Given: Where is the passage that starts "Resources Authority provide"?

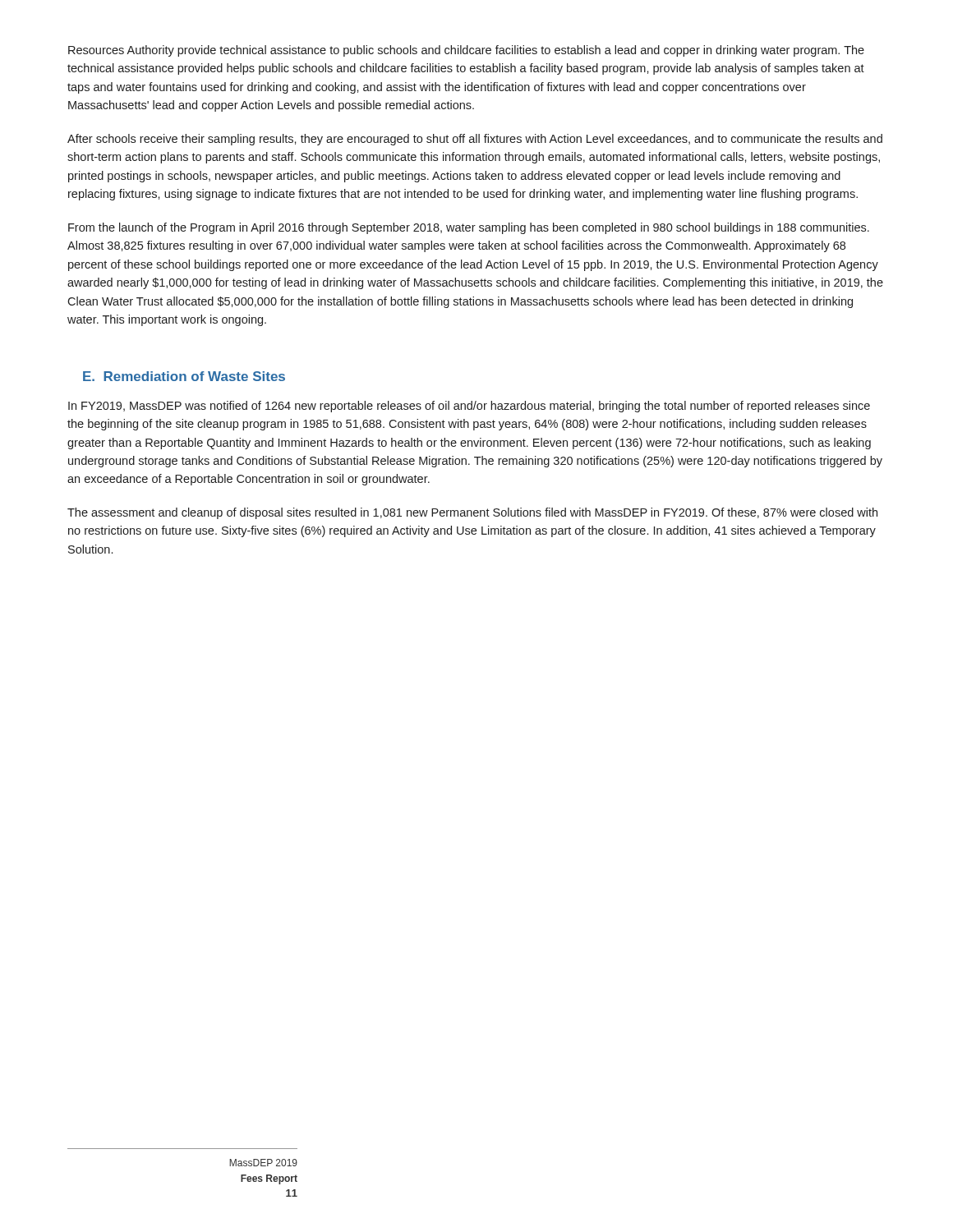Looking at the screenshot, I should [466, 78].
